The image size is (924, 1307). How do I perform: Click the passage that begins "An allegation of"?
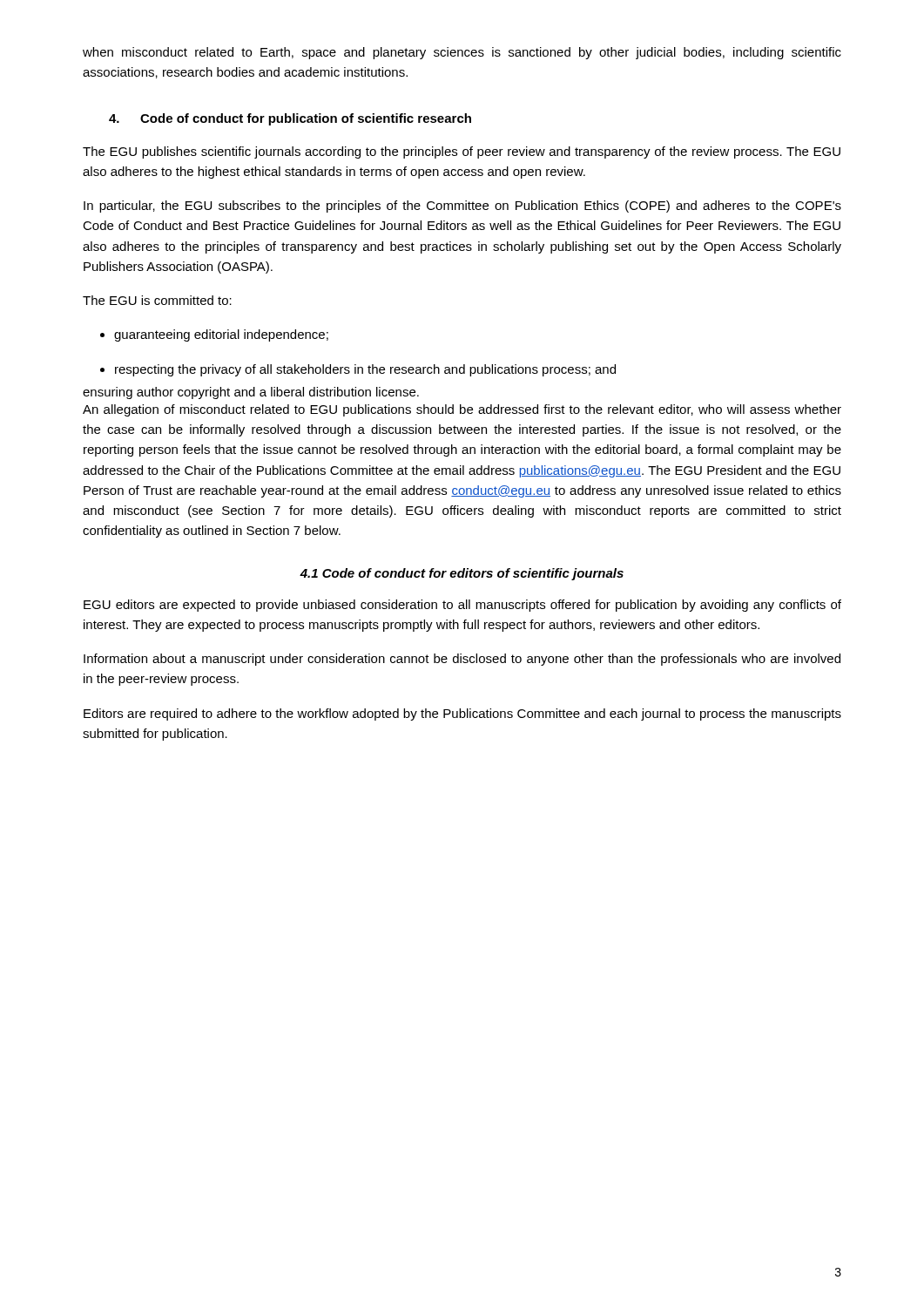tap(462, 470)
